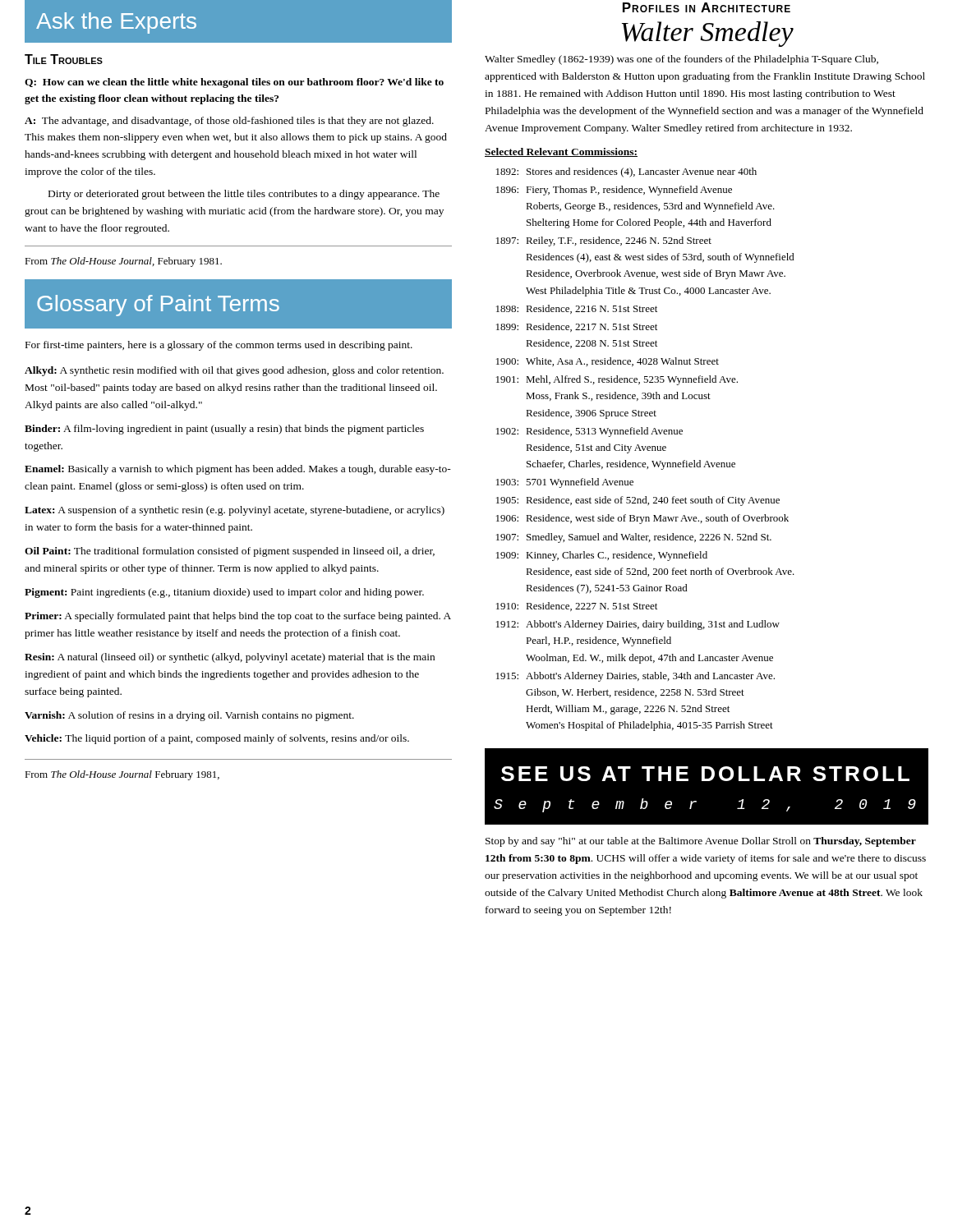
Task: Locate the title with the text "Glossary of Paint Terms"
Action: click(158, 303)
